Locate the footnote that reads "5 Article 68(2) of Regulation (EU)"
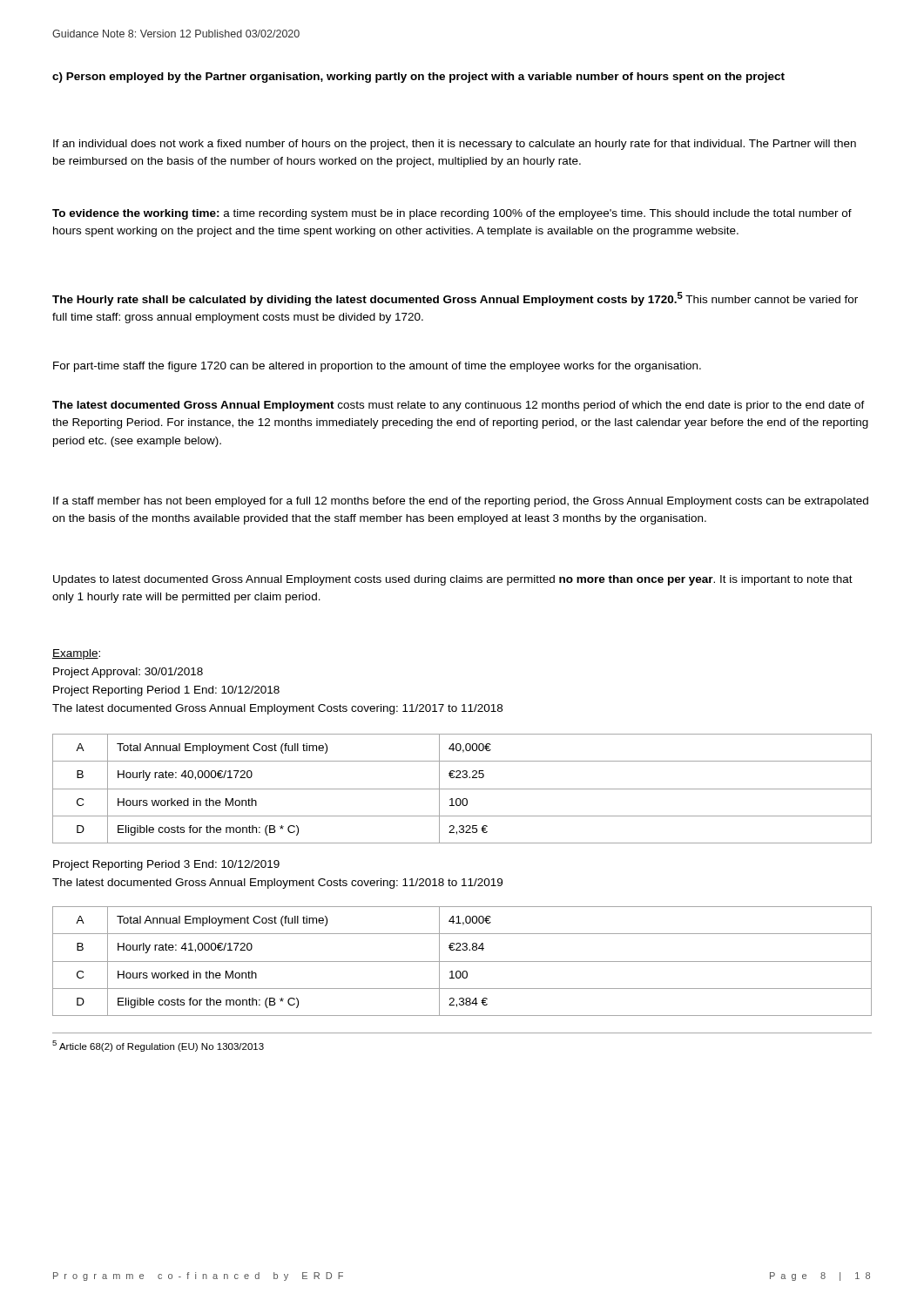Viewport: 924px width, 1307px height. [x=158, y=1045]
